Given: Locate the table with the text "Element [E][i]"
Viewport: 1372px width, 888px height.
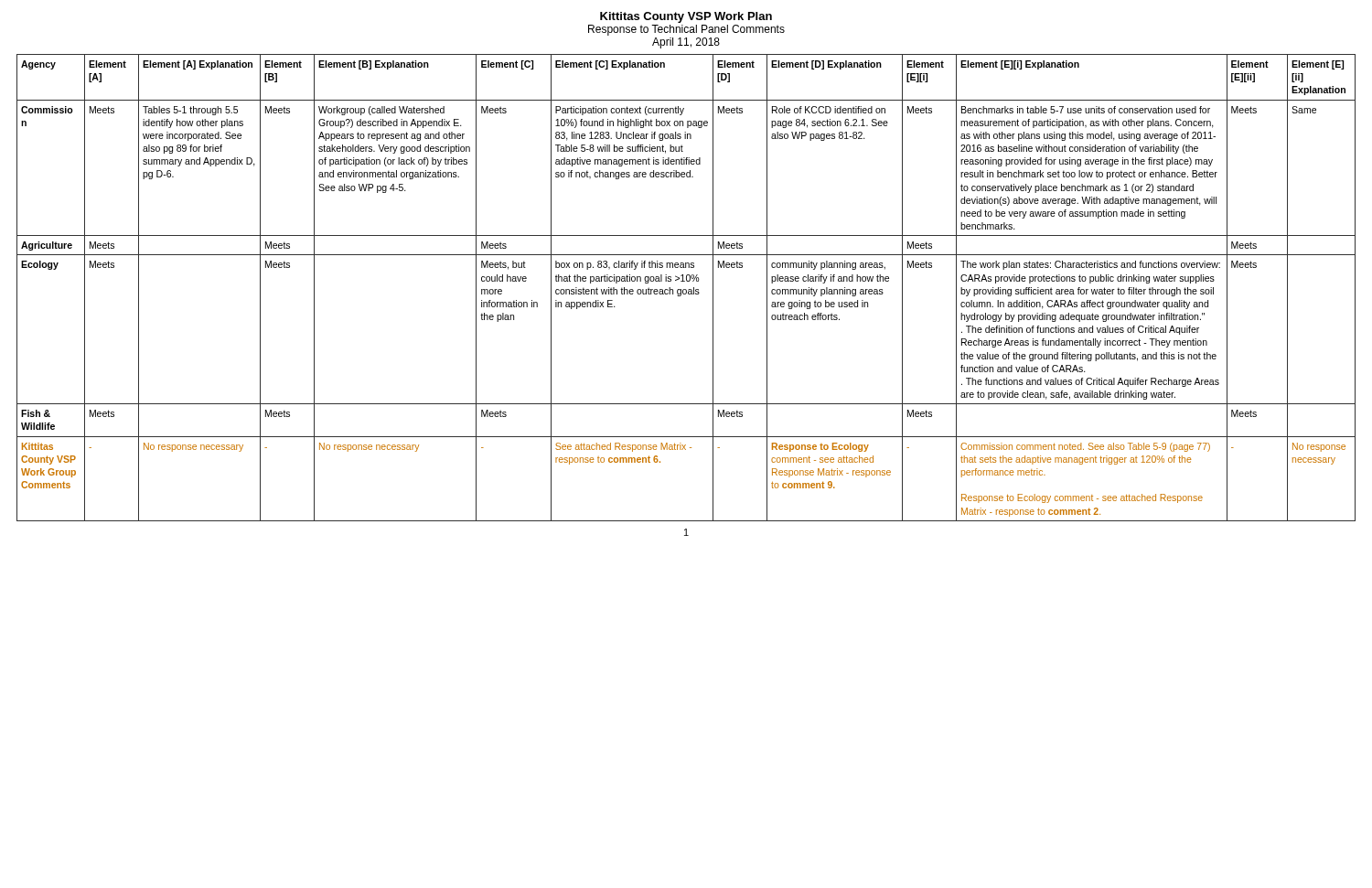Looking at the screenshot, I should click(x=686, y=287).
